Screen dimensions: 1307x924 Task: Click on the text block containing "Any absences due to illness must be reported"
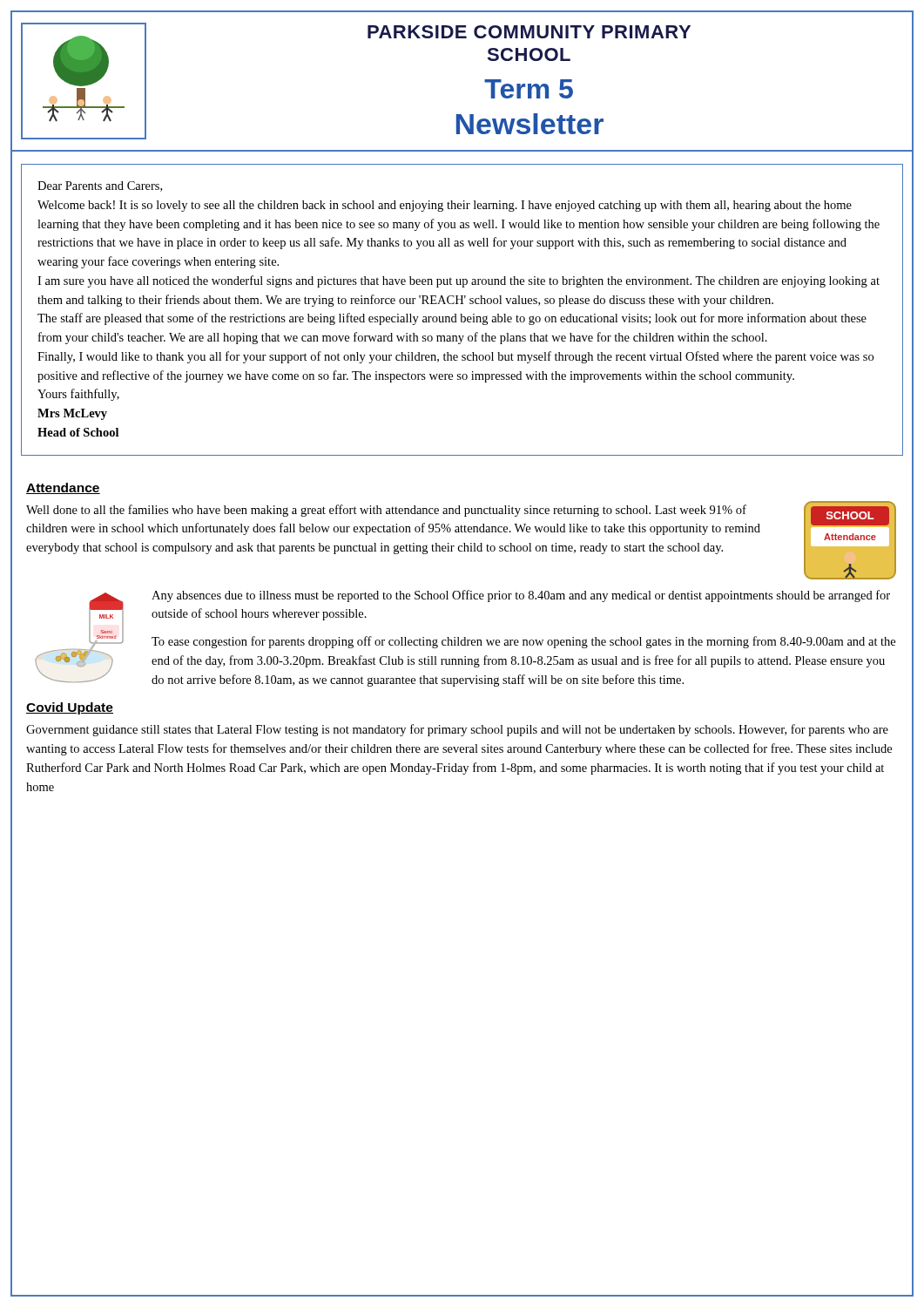point(525,638)
